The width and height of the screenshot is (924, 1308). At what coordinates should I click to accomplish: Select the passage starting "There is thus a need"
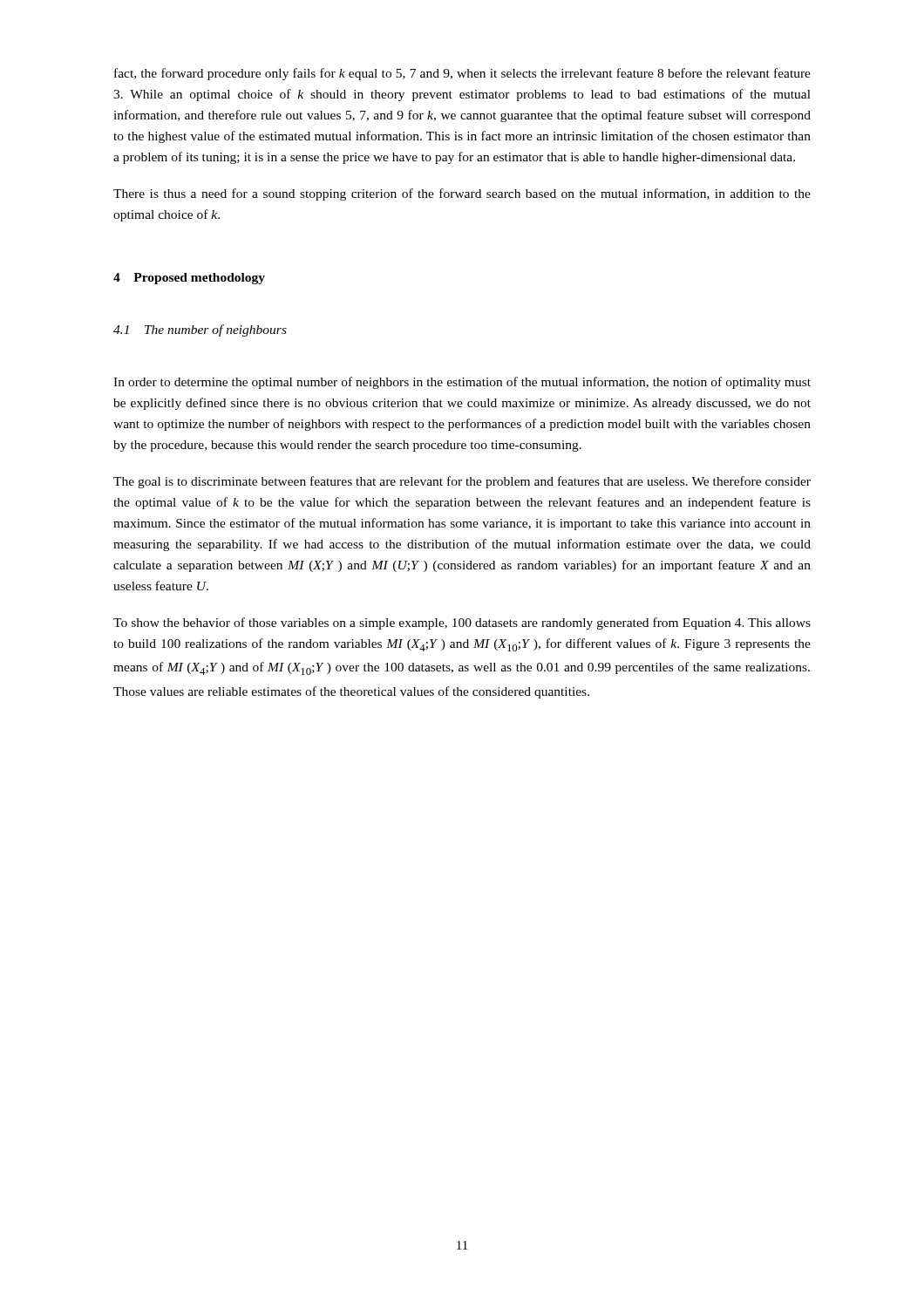pos(462,204)
